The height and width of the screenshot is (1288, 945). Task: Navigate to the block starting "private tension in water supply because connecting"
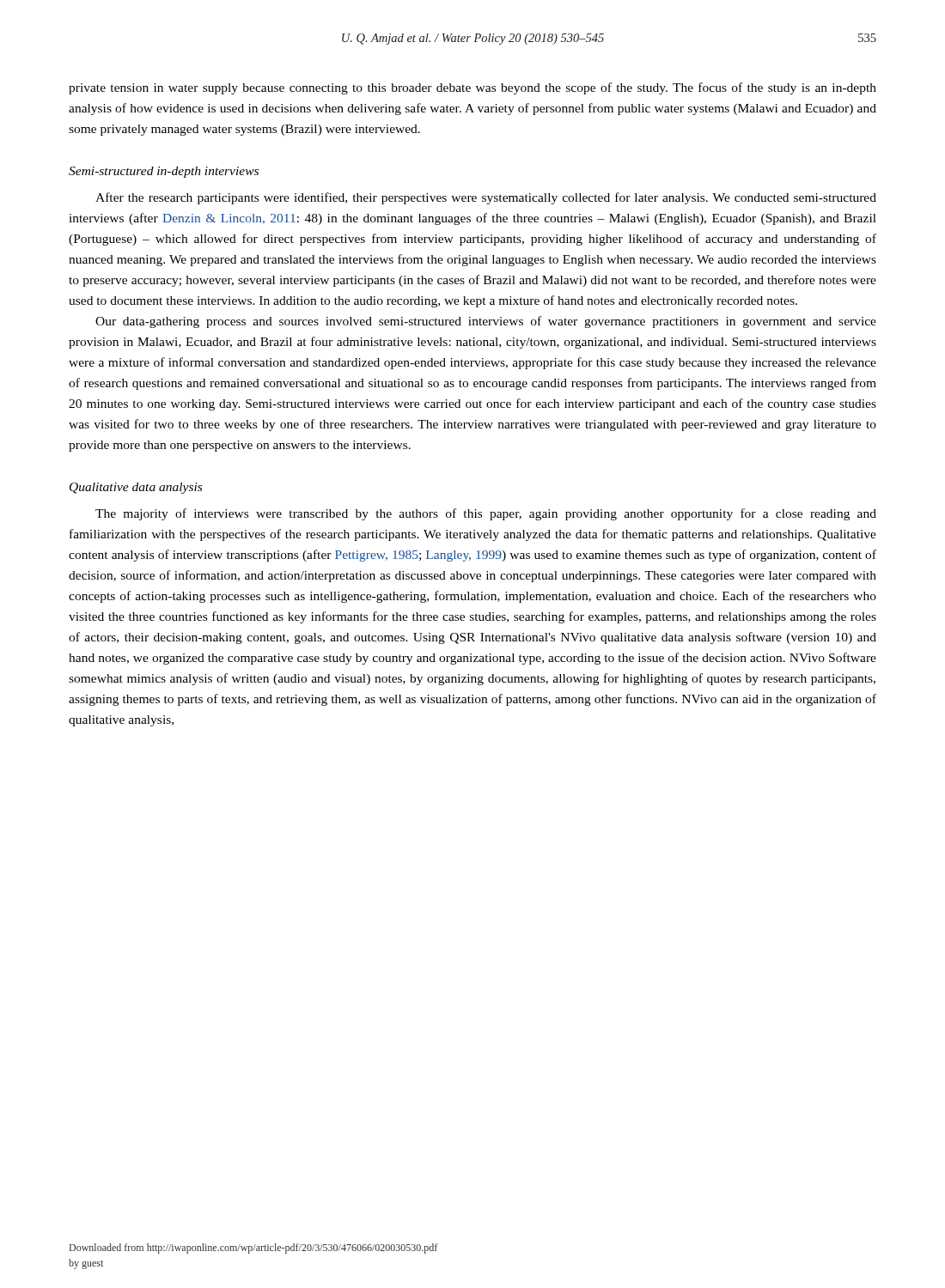coord(472,108)
